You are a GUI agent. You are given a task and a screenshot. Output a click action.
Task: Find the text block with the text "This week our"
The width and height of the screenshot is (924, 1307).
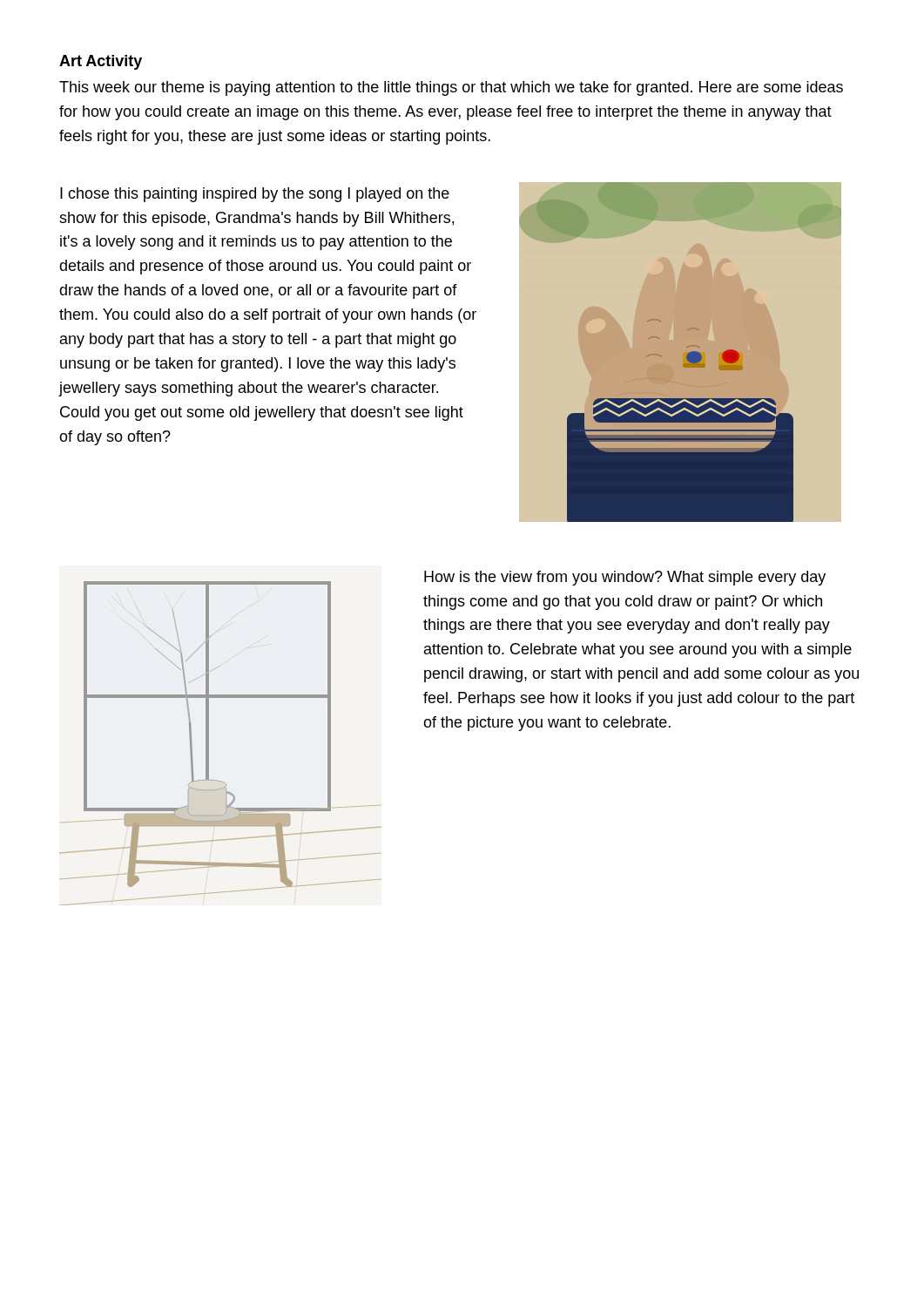451,111
